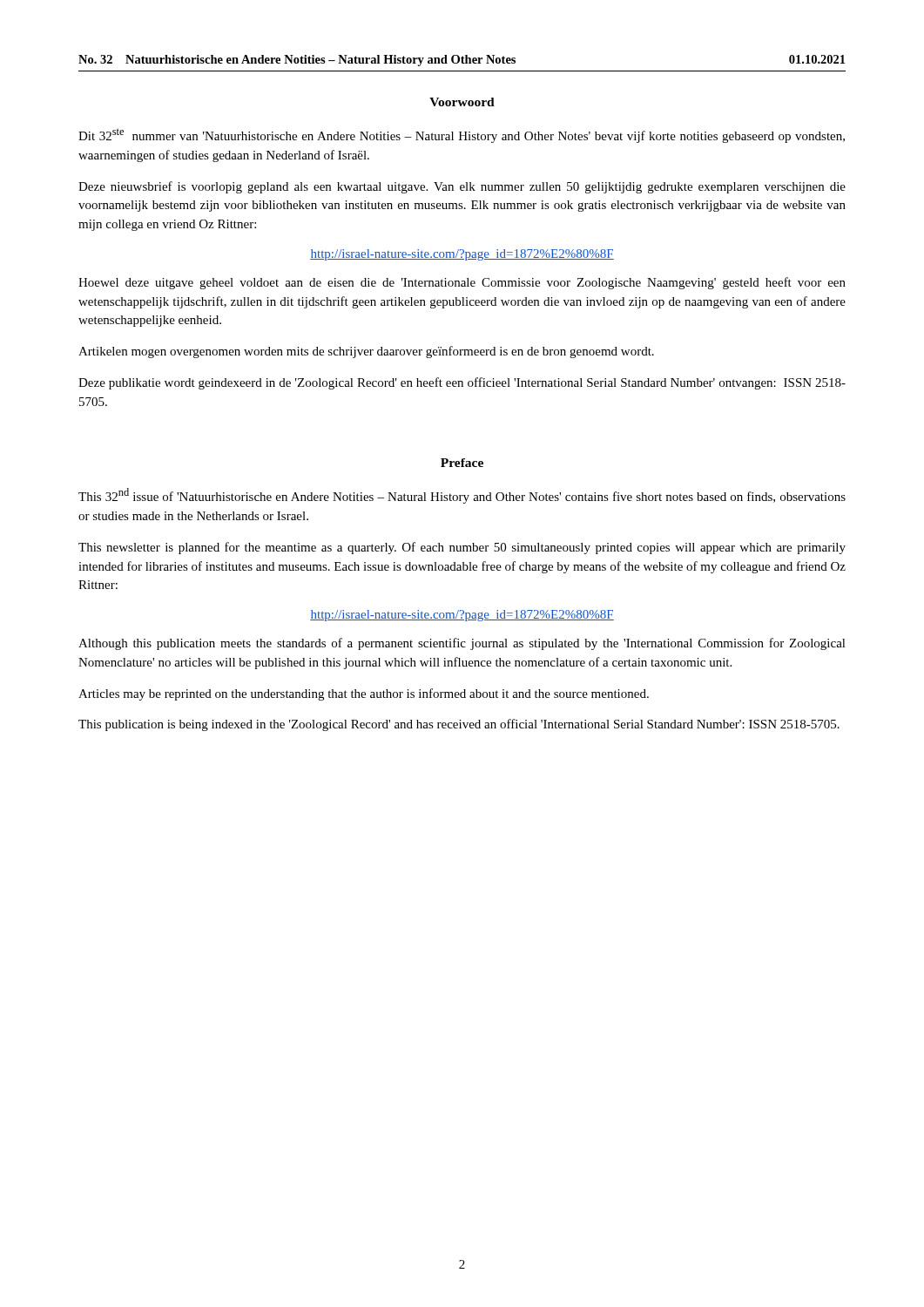Select the passage starting "Hoewel deze uitgave geheel voldoet aan de"

click(x=462, y=301)
